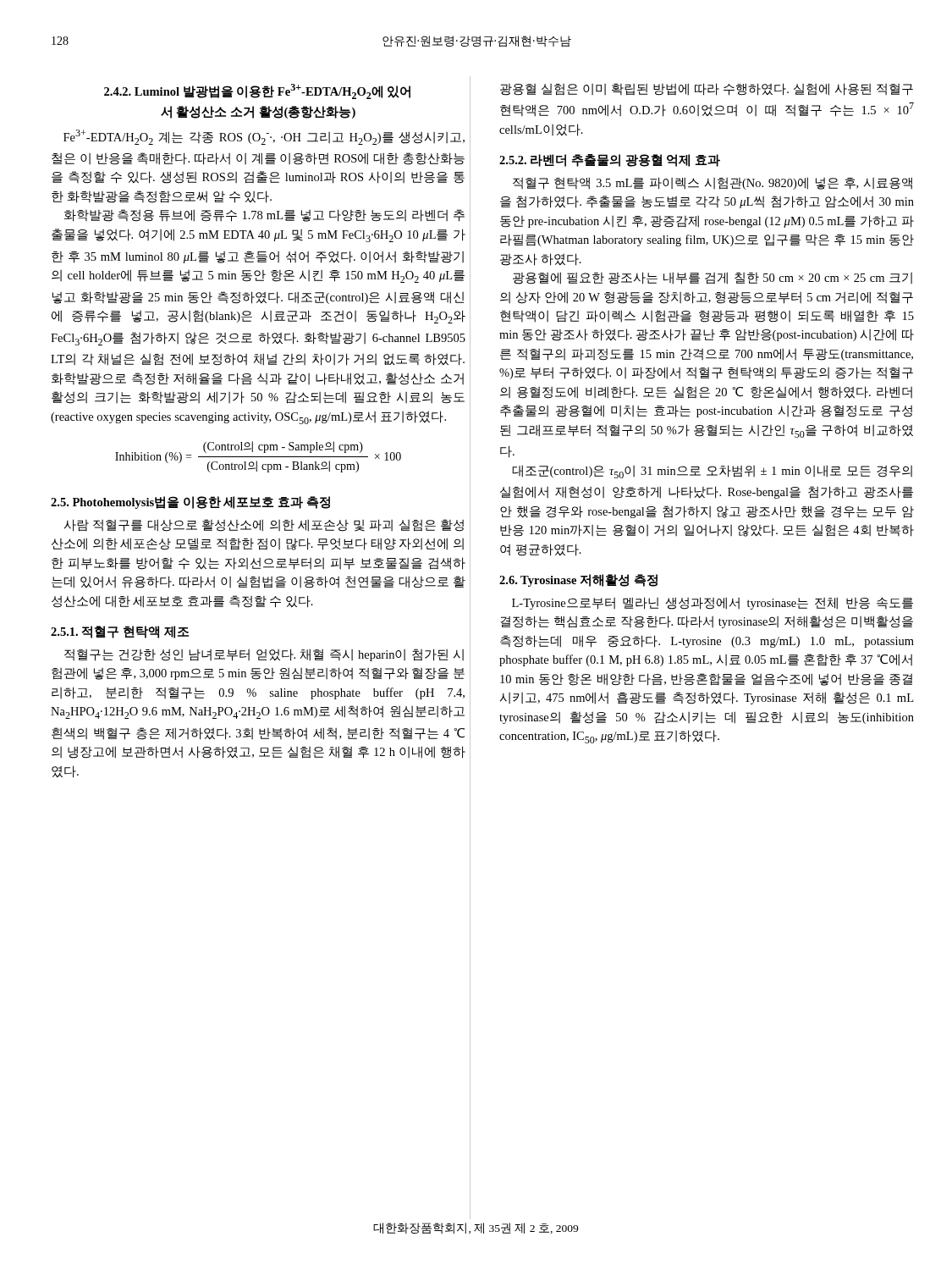This screenshot has width=952, height=1270.
Task: Locate the text block starting "Inhibition (%) = (Control의"
Action: point(258,457)
